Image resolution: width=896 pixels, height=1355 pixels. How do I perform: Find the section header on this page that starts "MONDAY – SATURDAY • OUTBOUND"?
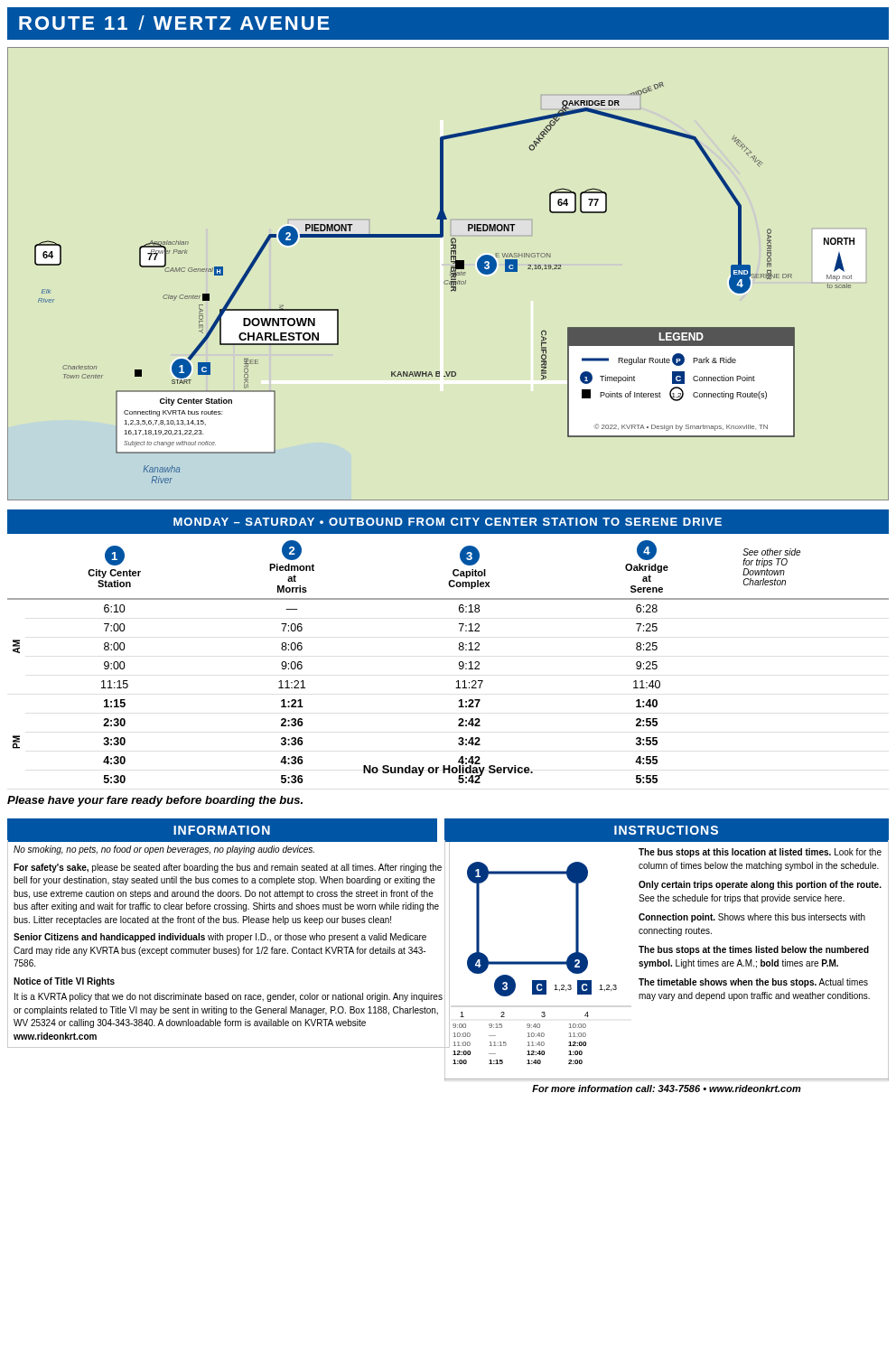click(448, 522)
